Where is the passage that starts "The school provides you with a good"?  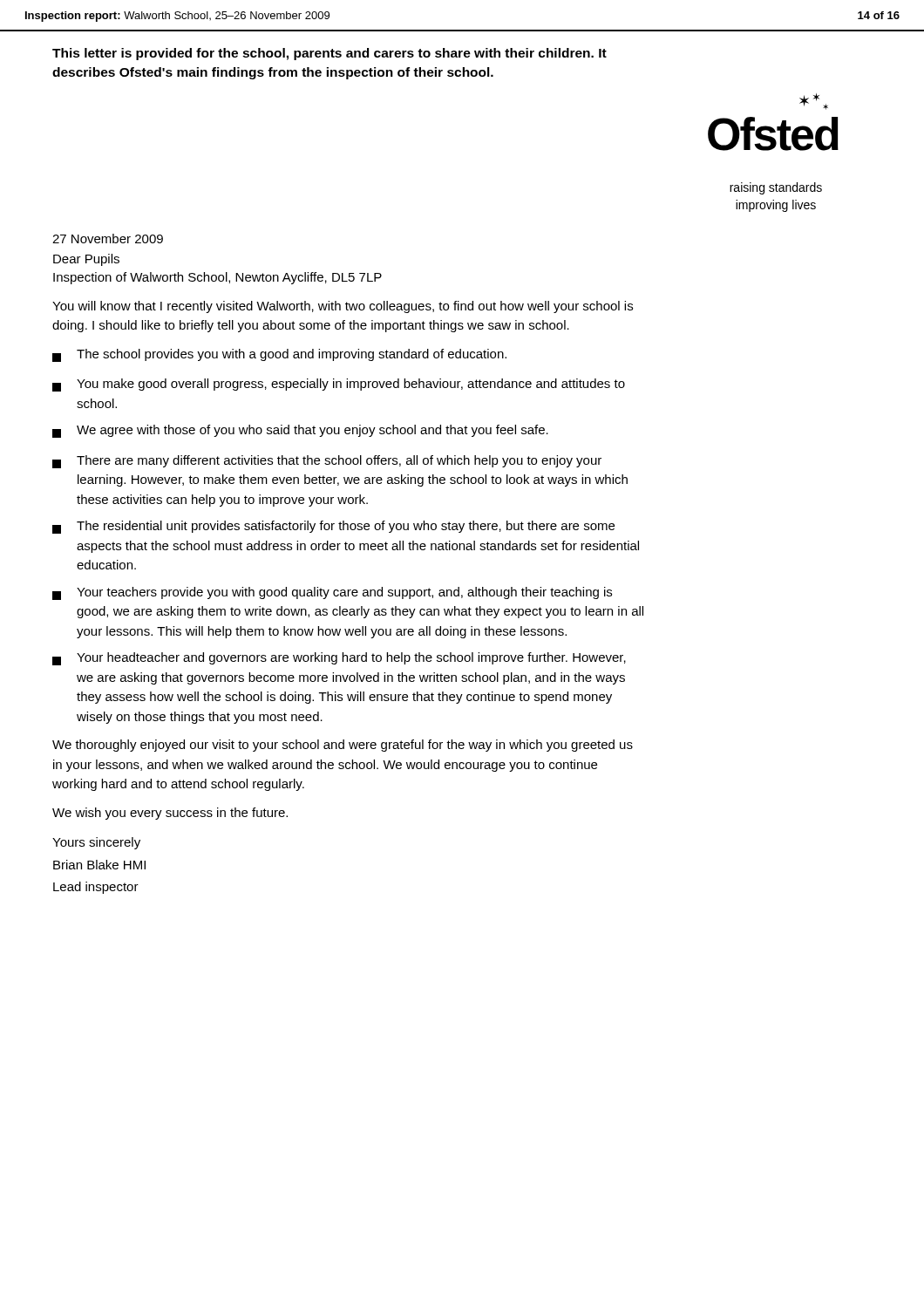pyautogui.click(x=349, y=356)
